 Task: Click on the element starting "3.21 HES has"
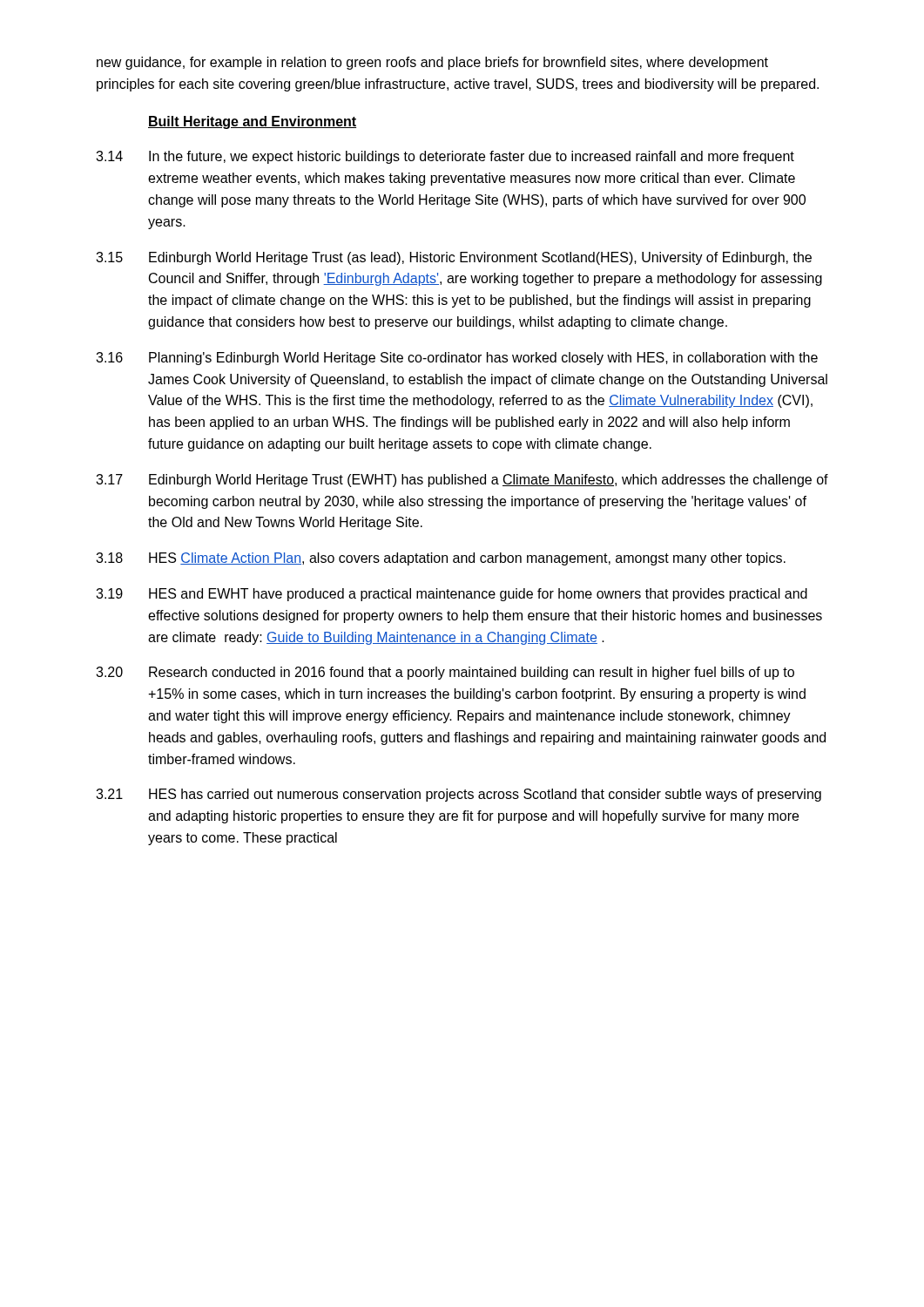tap(462, 817)
